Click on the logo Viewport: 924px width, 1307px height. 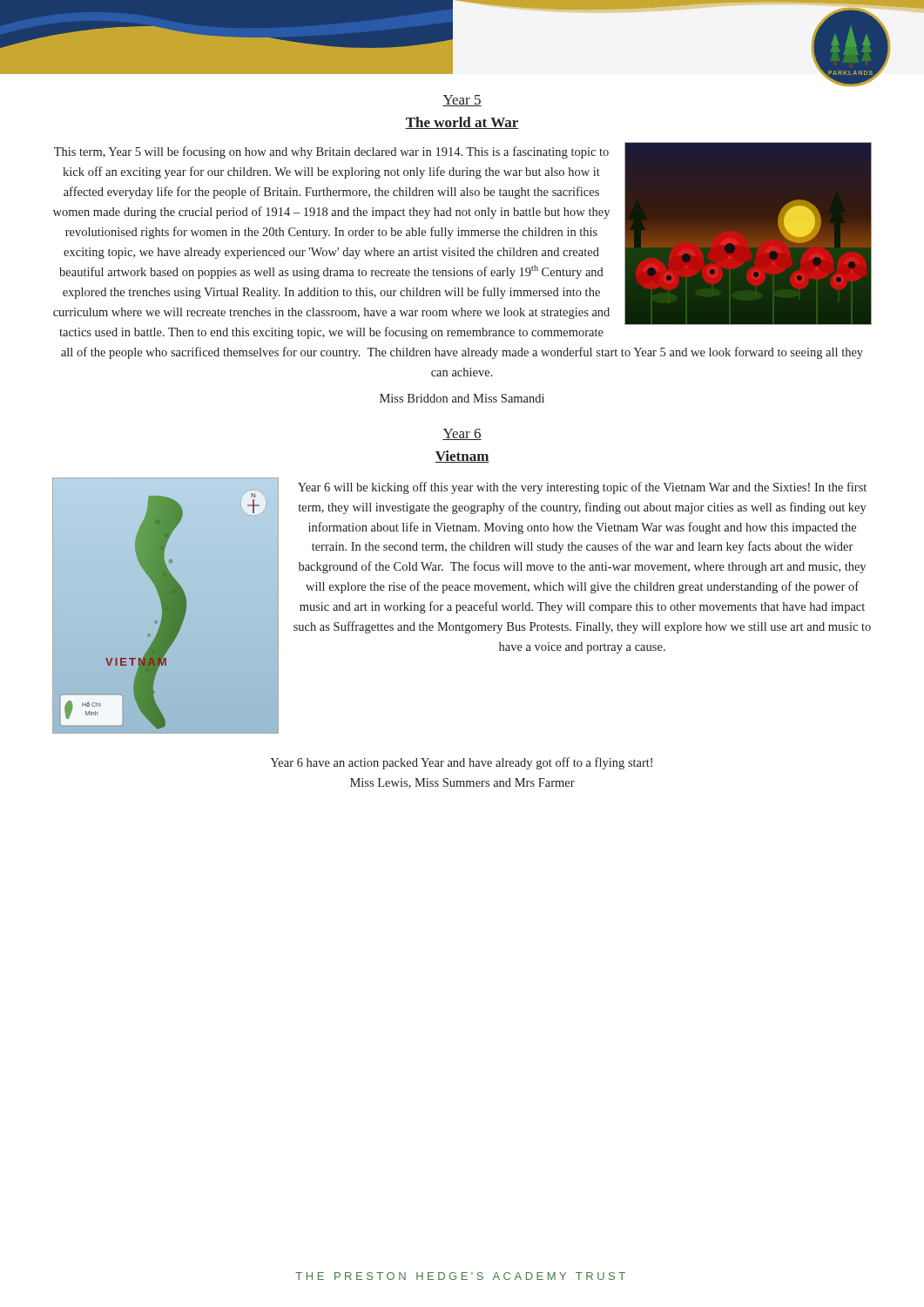pyautogui.click(x=851, y=47)
